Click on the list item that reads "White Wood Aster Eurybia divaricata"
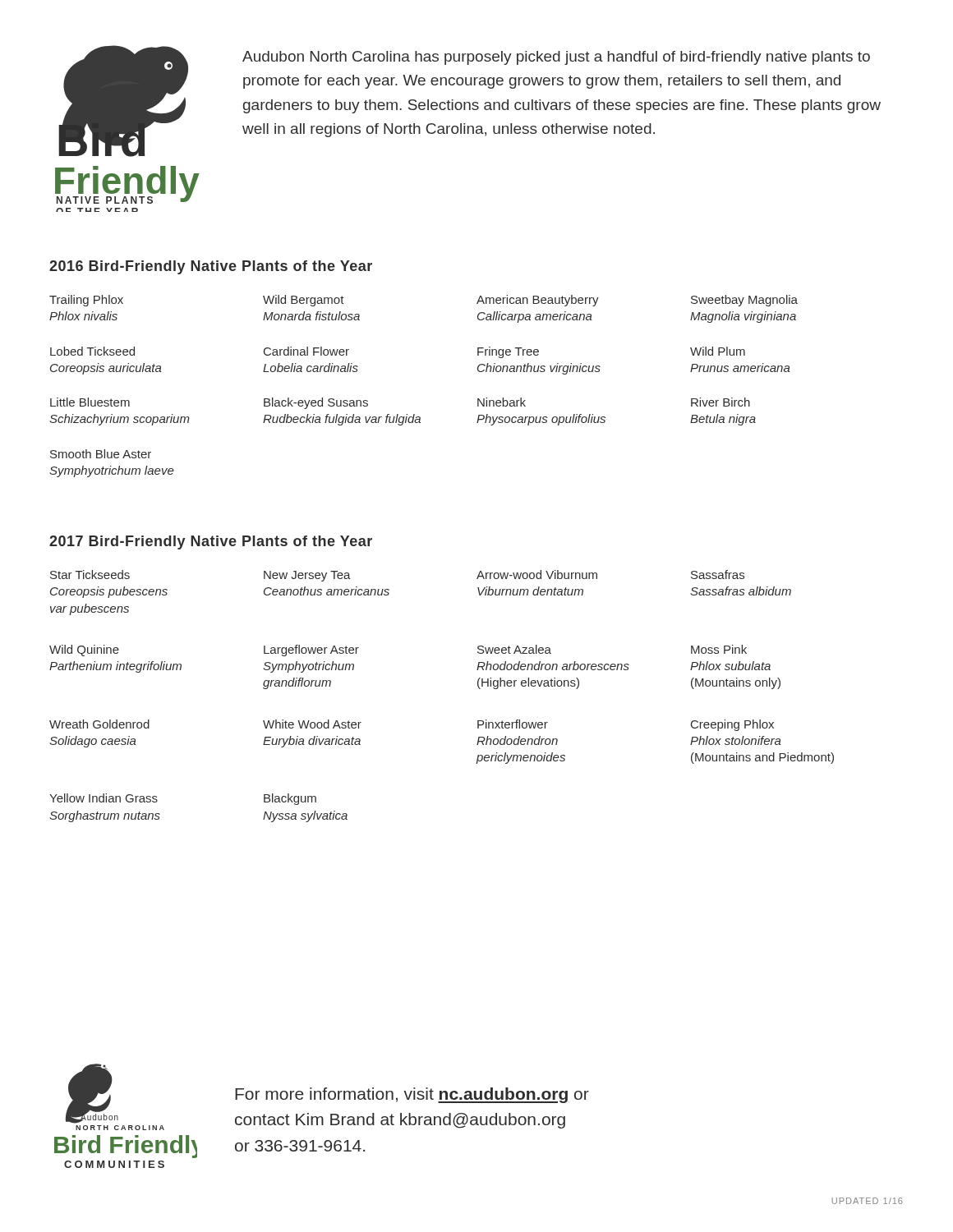This screenshot has height=1232, width=953. (x=365, y=732)
